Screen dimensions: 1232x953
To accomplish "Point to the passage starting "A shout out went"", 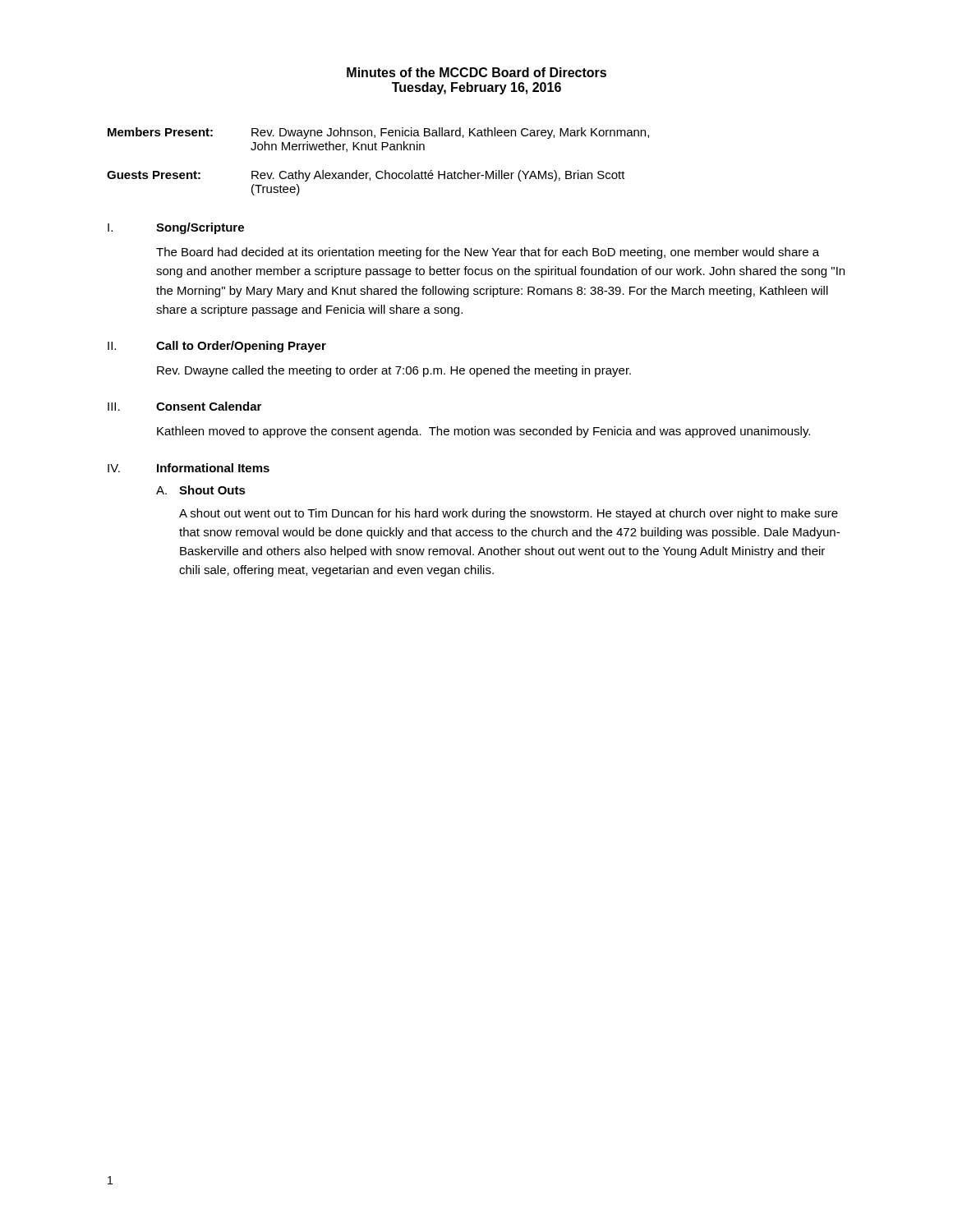I will [x=510, y=541].
